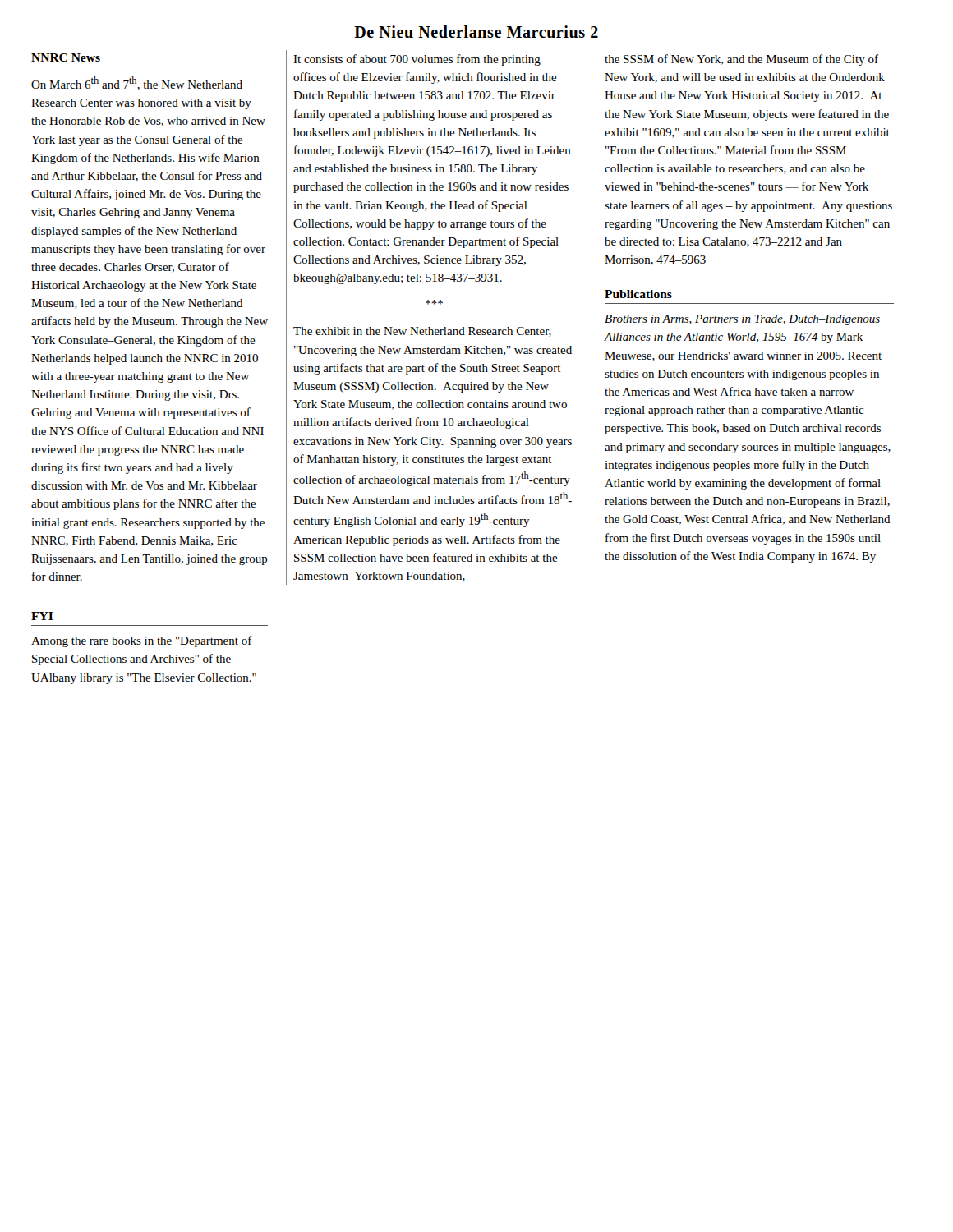The height and width of the screenshot is (1232, 953).
Task: Click the passage that begins "On March 6th"
Action: click(150, 329)
